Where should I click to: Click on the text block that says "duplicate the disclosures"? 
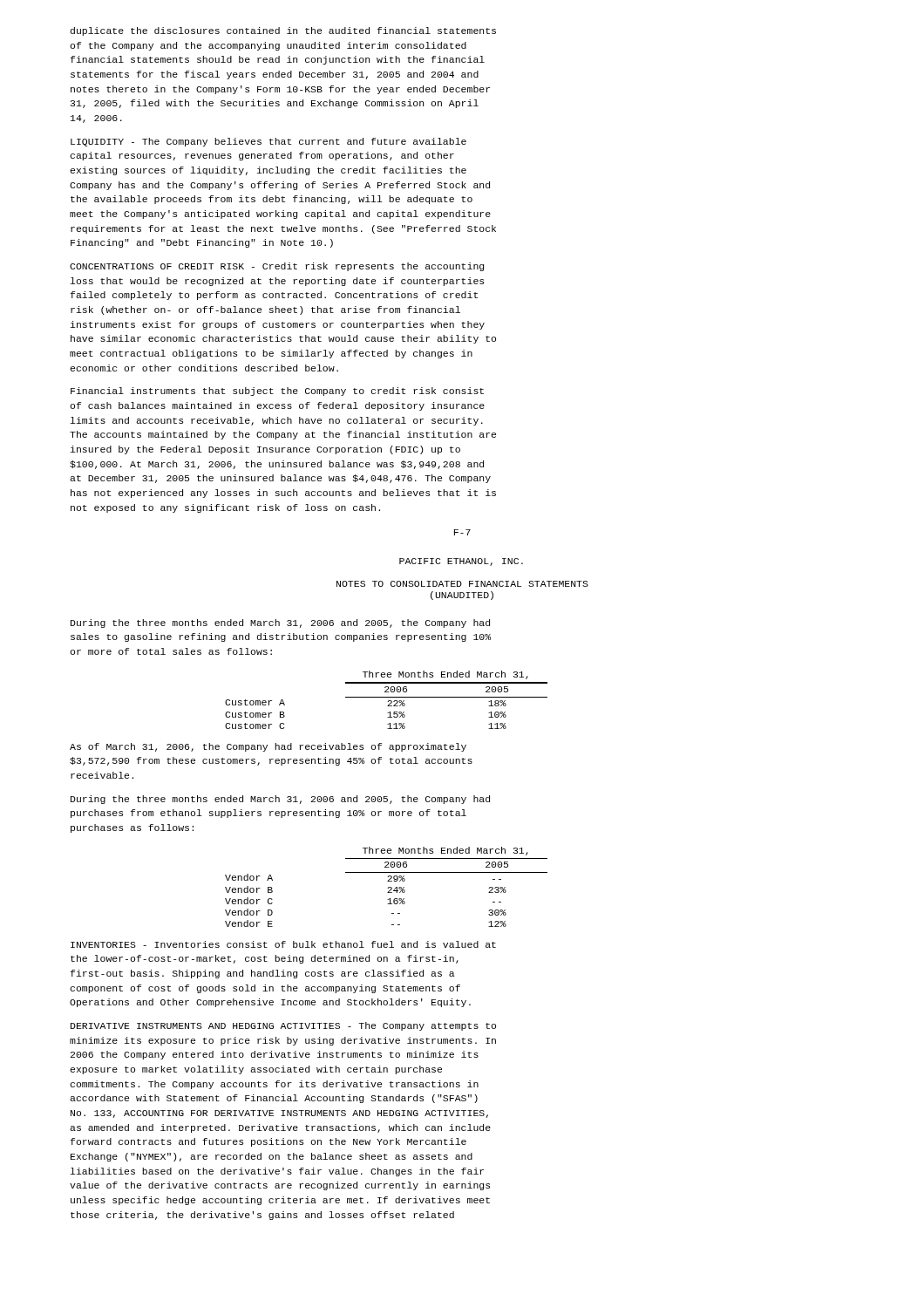pos(283,75)
